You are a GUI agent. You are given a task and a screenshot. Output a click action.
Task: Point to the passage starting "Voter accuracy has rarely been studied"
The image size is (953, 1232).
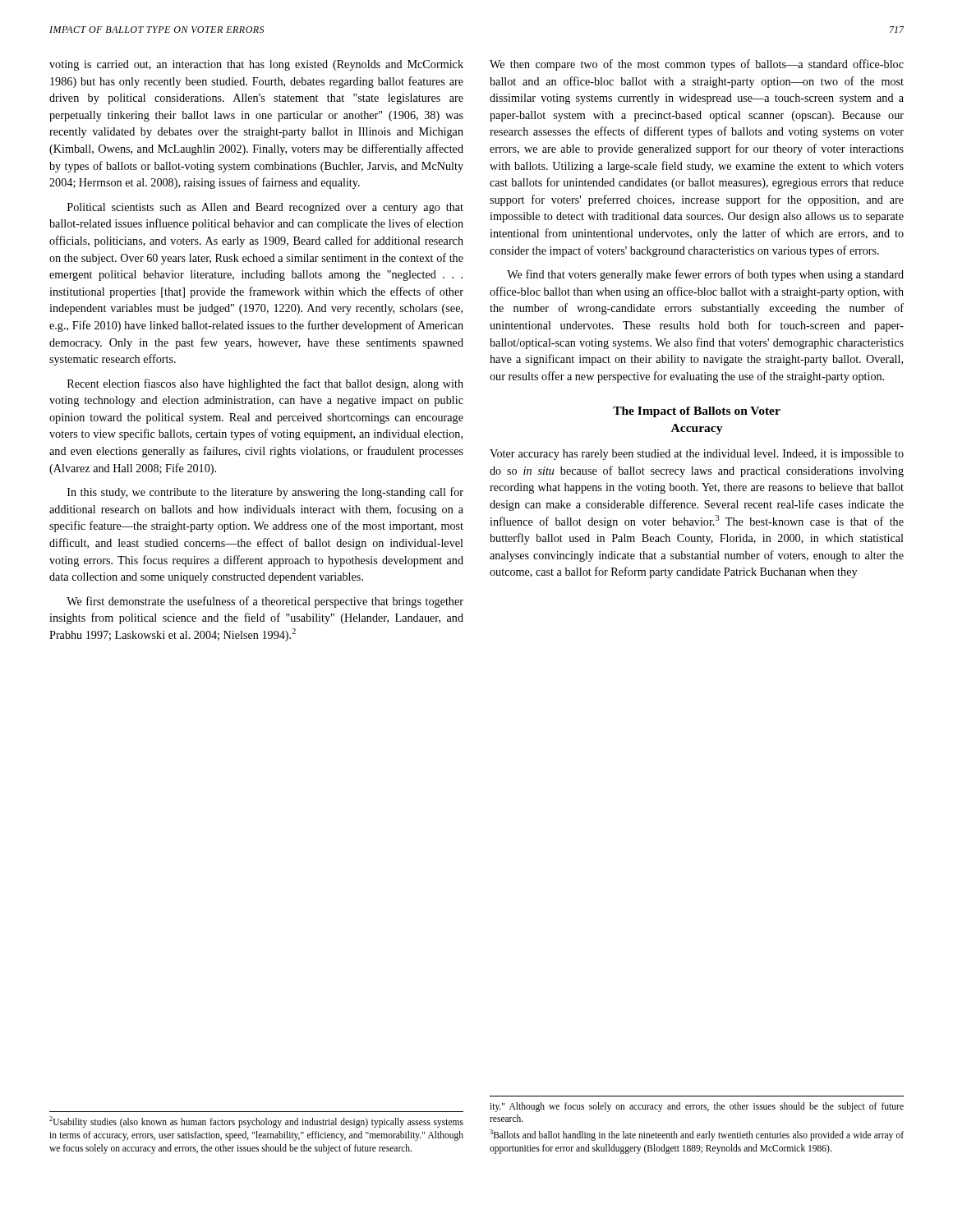click(x=697, y=513)
